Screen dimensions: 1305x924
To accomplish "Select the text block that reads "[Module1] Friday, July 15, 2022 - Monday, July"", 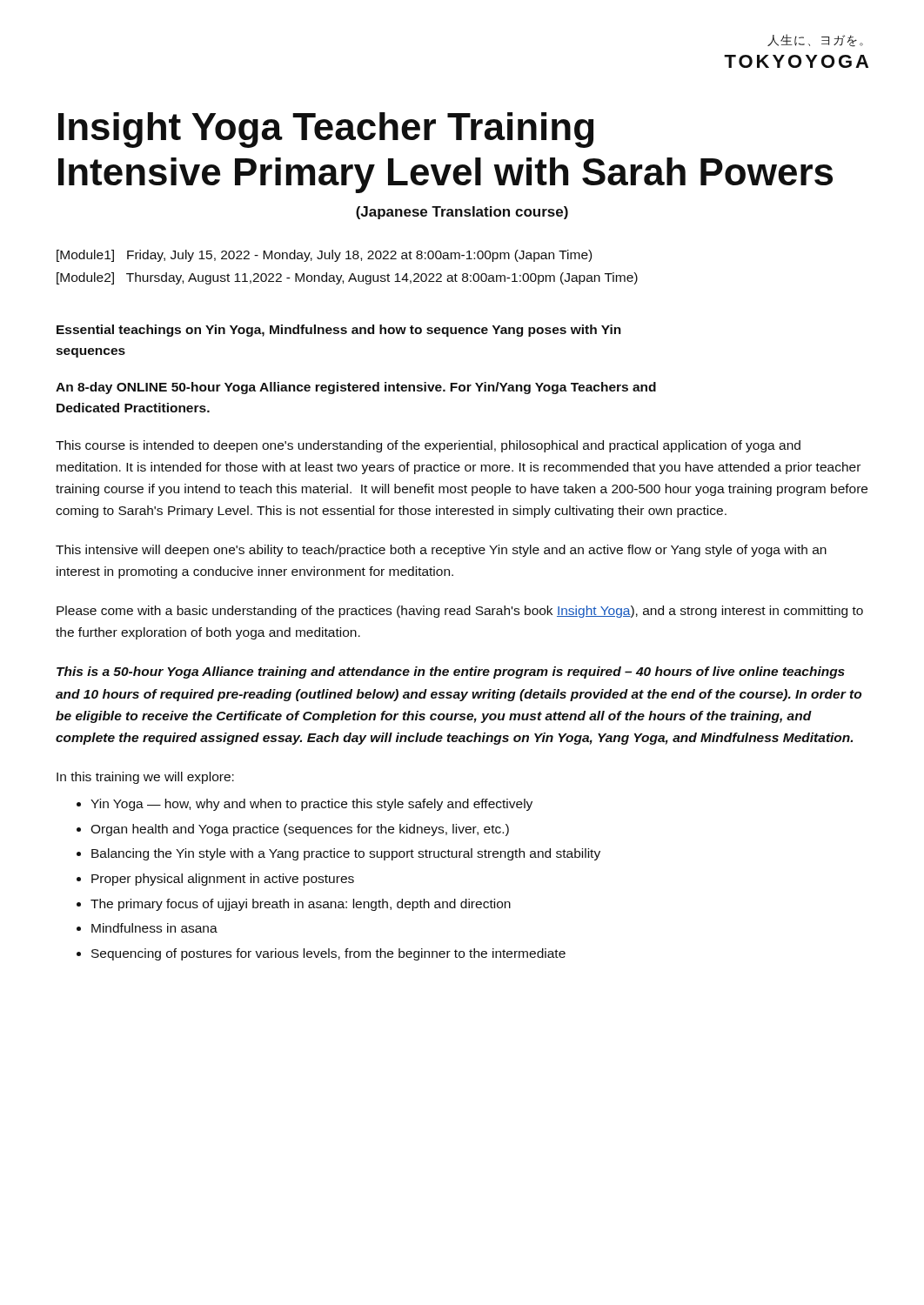I will coord(347,266).
